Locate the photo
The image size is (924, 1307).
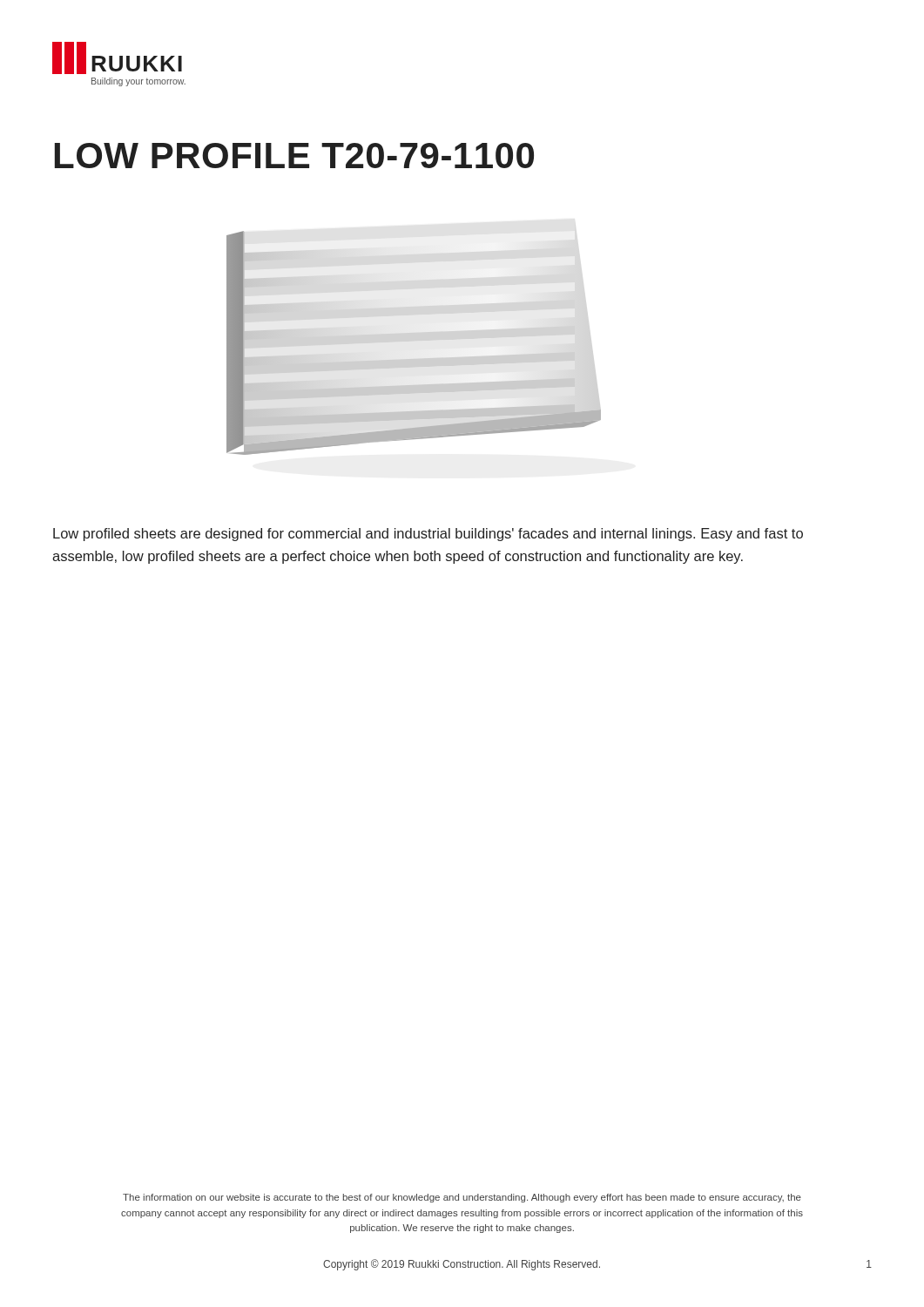(418, 344)
